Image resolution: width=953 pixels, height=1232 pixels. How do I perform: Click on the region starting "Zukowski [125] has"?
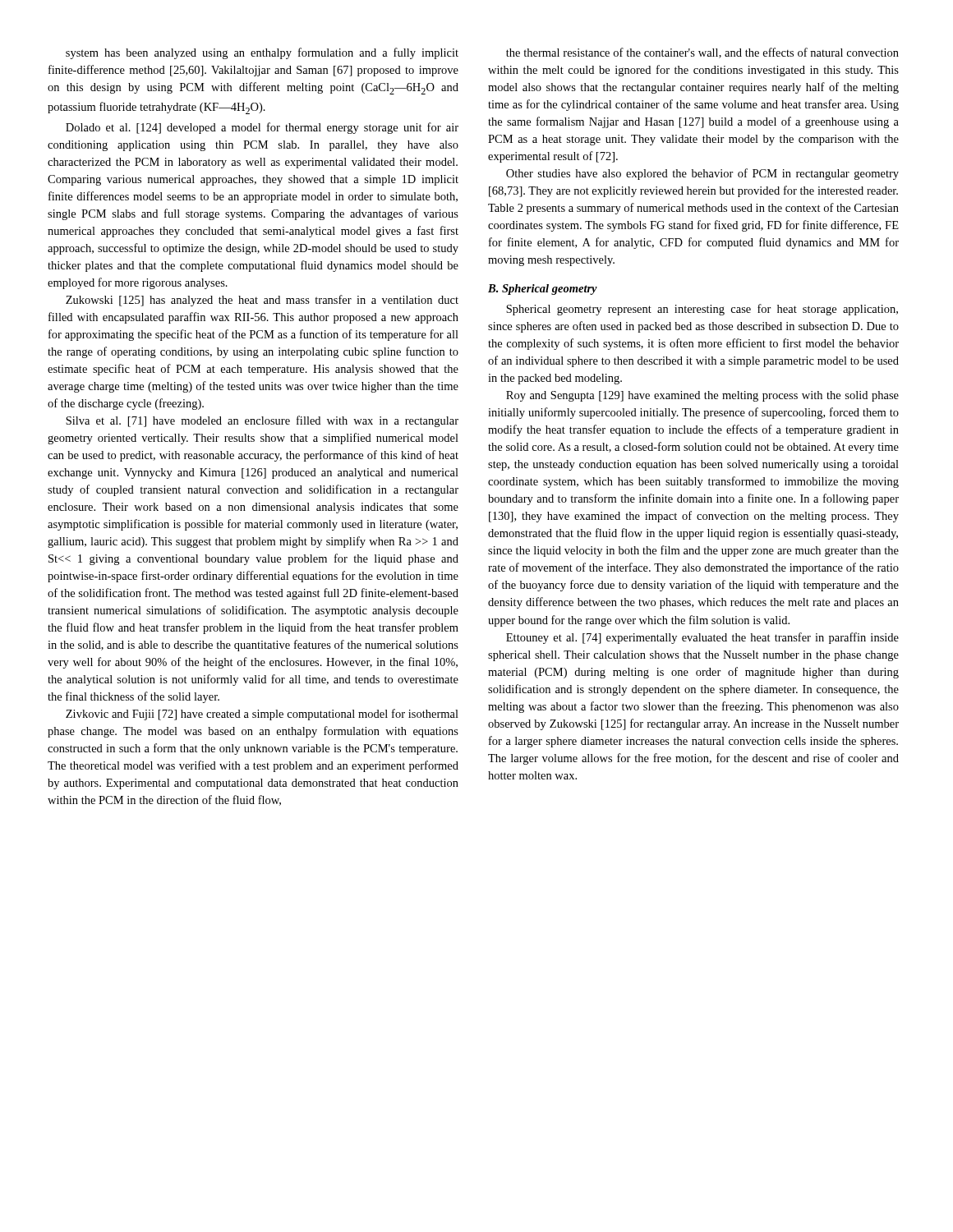click(253, 352)
